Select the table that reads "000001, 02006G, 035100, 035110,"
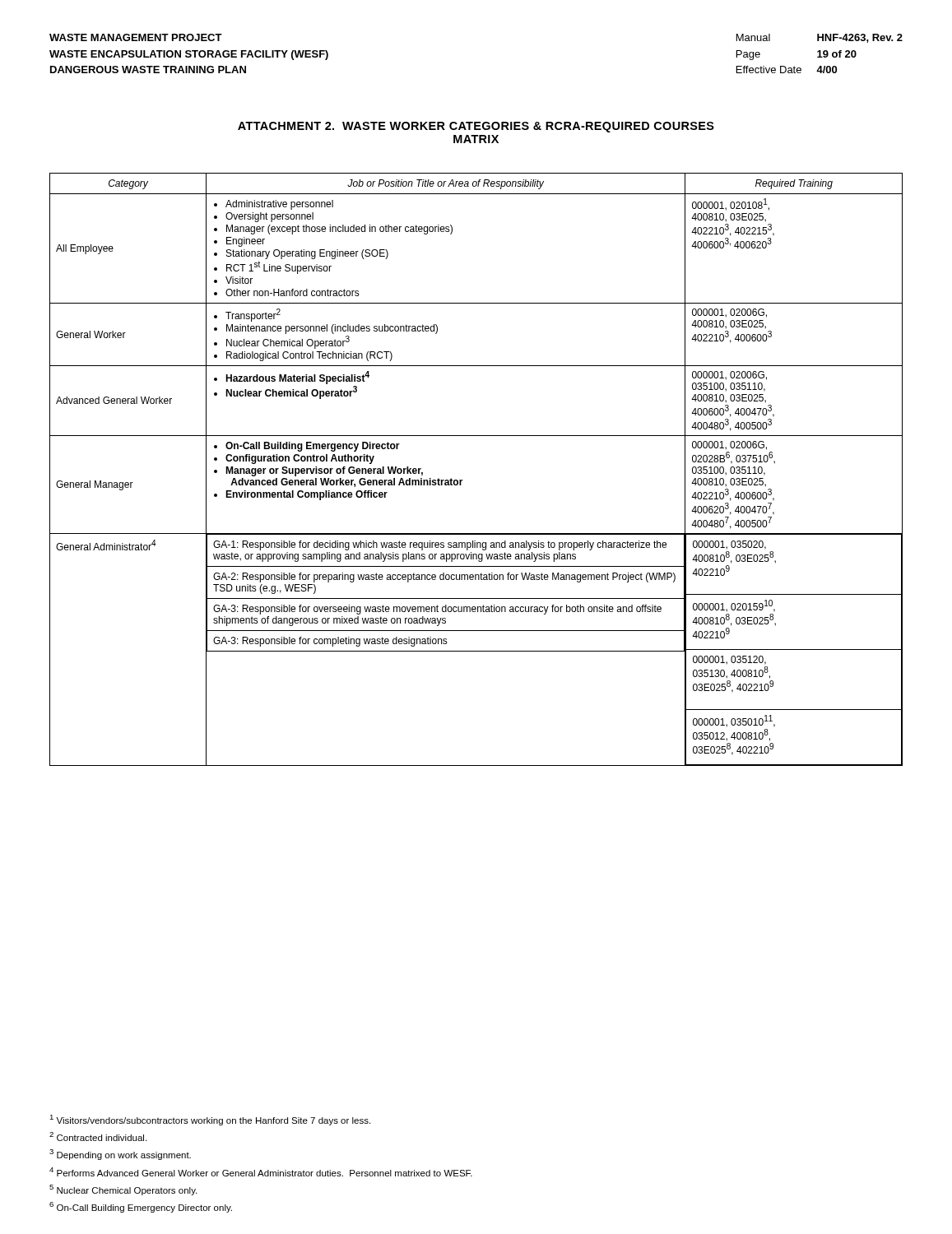This screenshot has height=1234, width=952. point(476,469)
